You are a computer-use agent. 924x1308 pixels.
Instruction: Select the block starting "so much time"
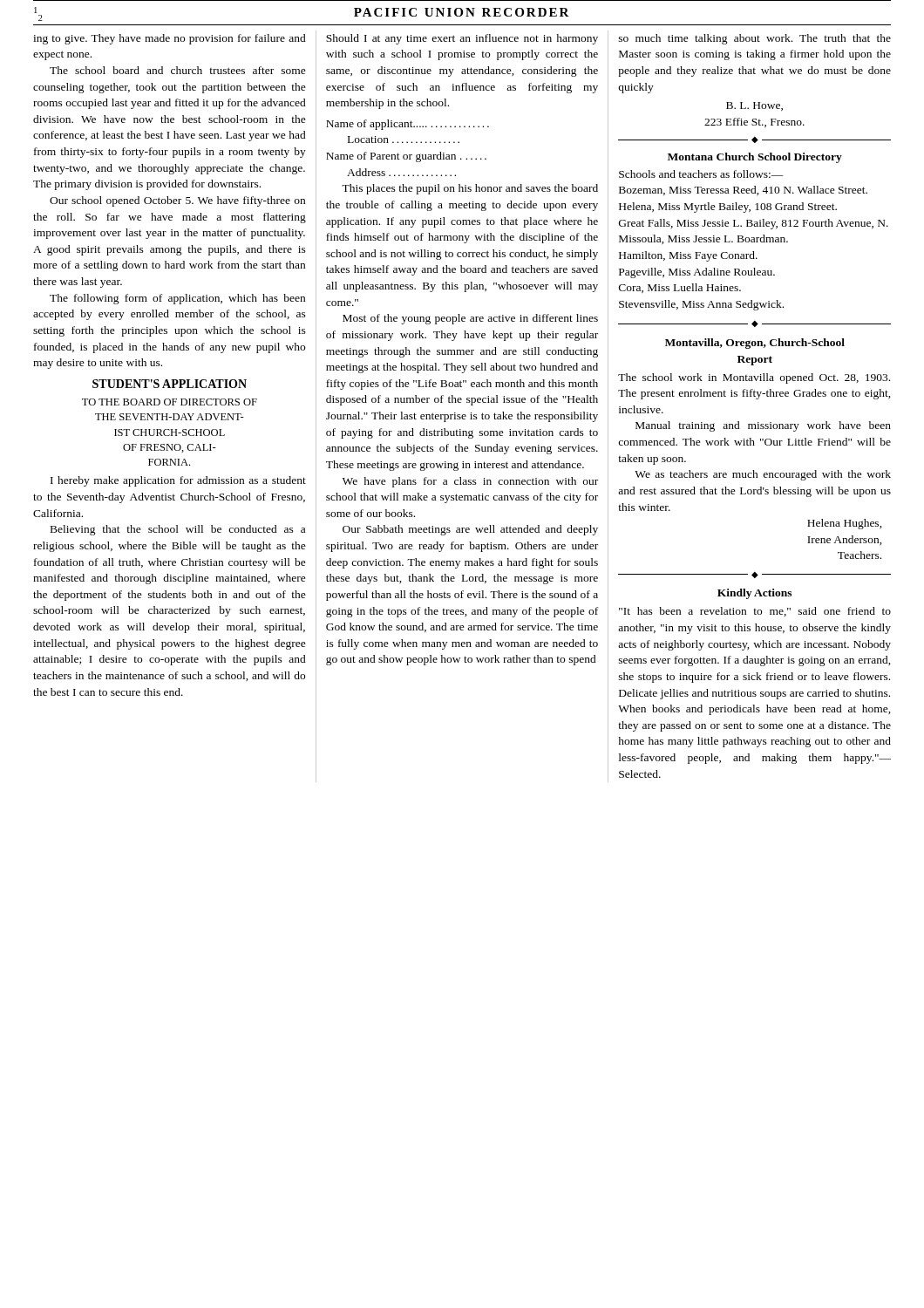(x=755, y=80)
